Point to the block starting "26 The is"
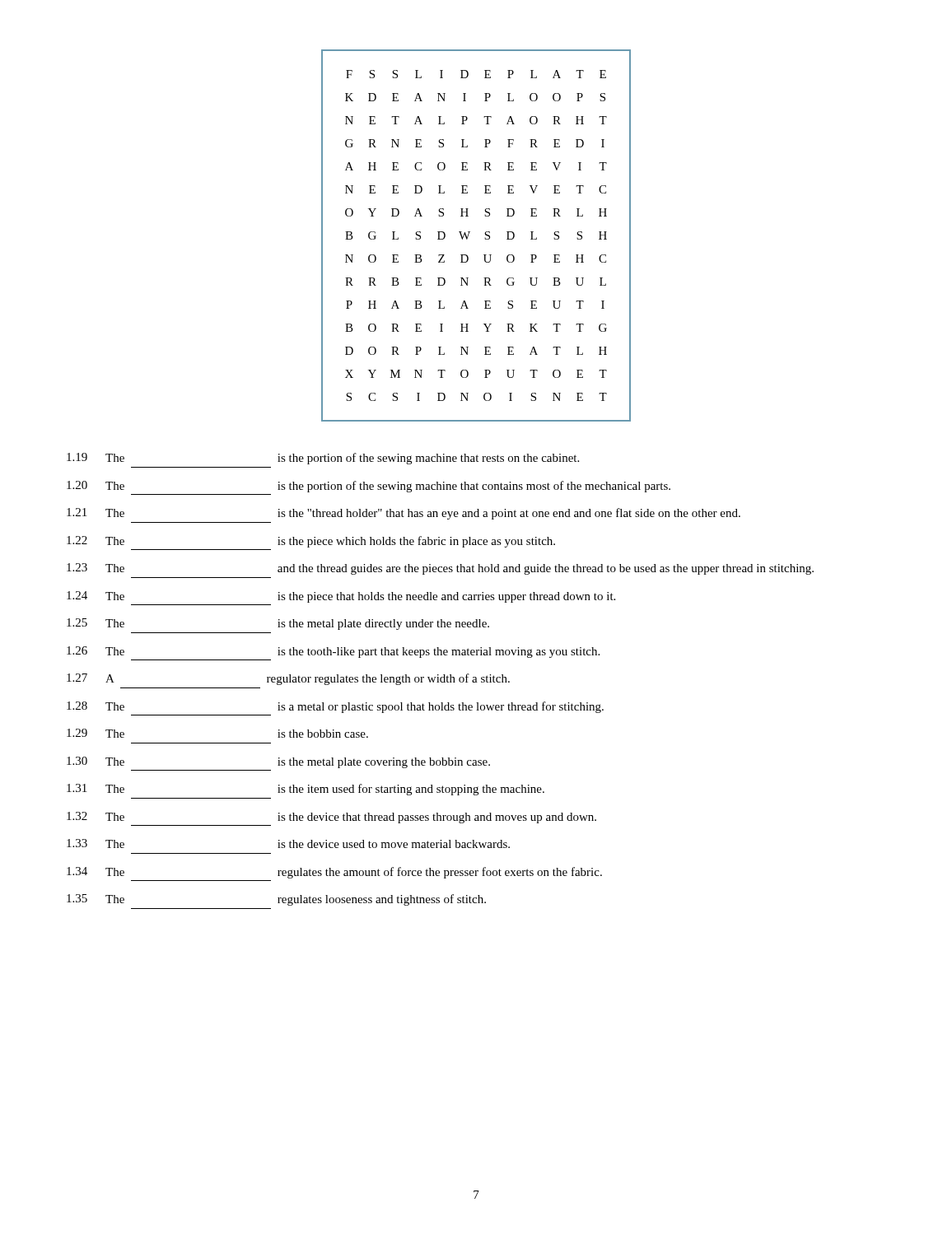The image size is (952, 1235). coord(476,651)
